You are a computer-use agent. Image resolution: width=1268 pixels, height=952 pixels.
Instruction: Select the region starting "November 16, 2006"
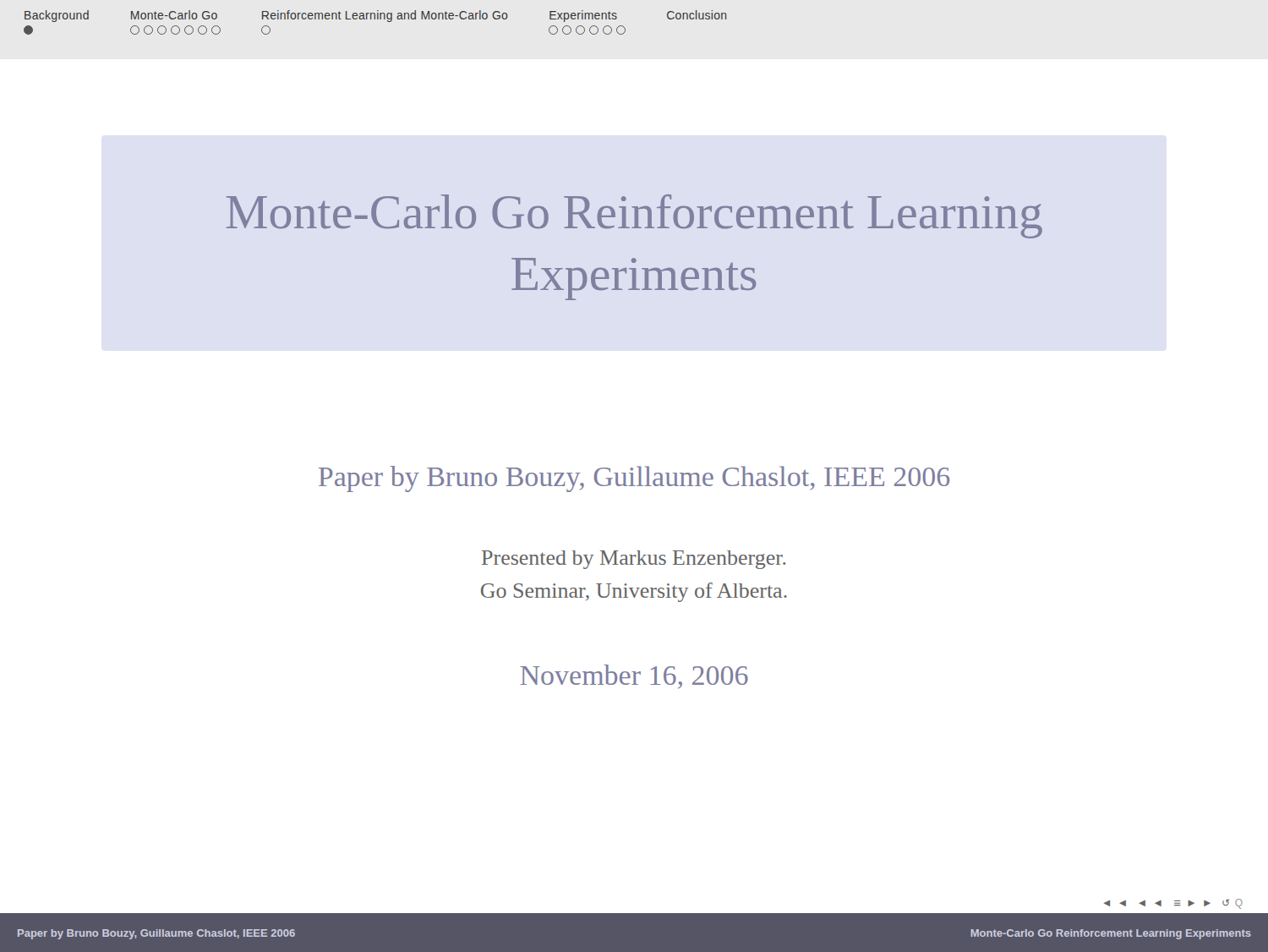[634, 676]
